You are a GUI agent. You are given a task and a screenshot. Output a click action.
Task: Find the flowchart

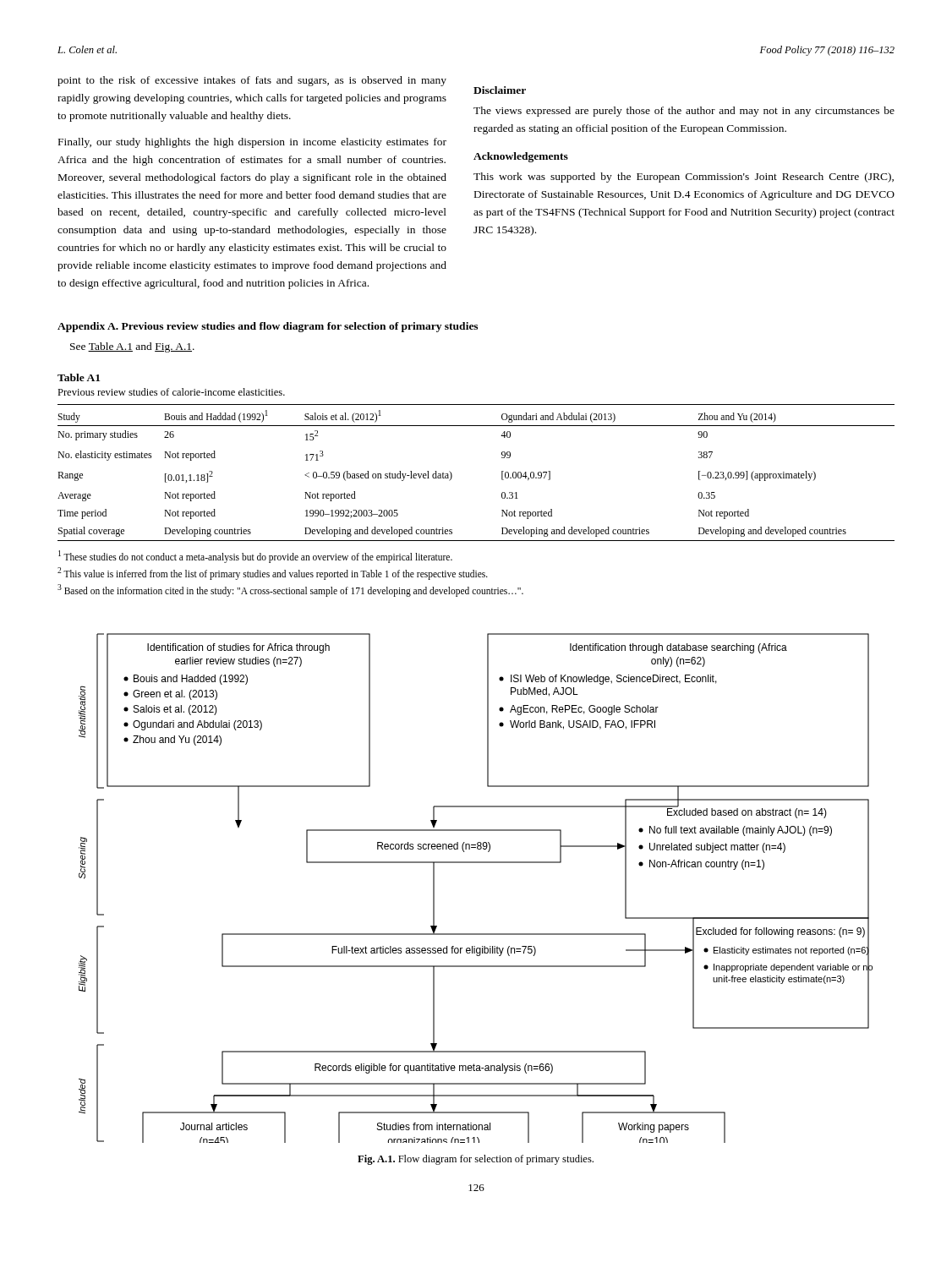pyautogui.click(x=476, y=883)
